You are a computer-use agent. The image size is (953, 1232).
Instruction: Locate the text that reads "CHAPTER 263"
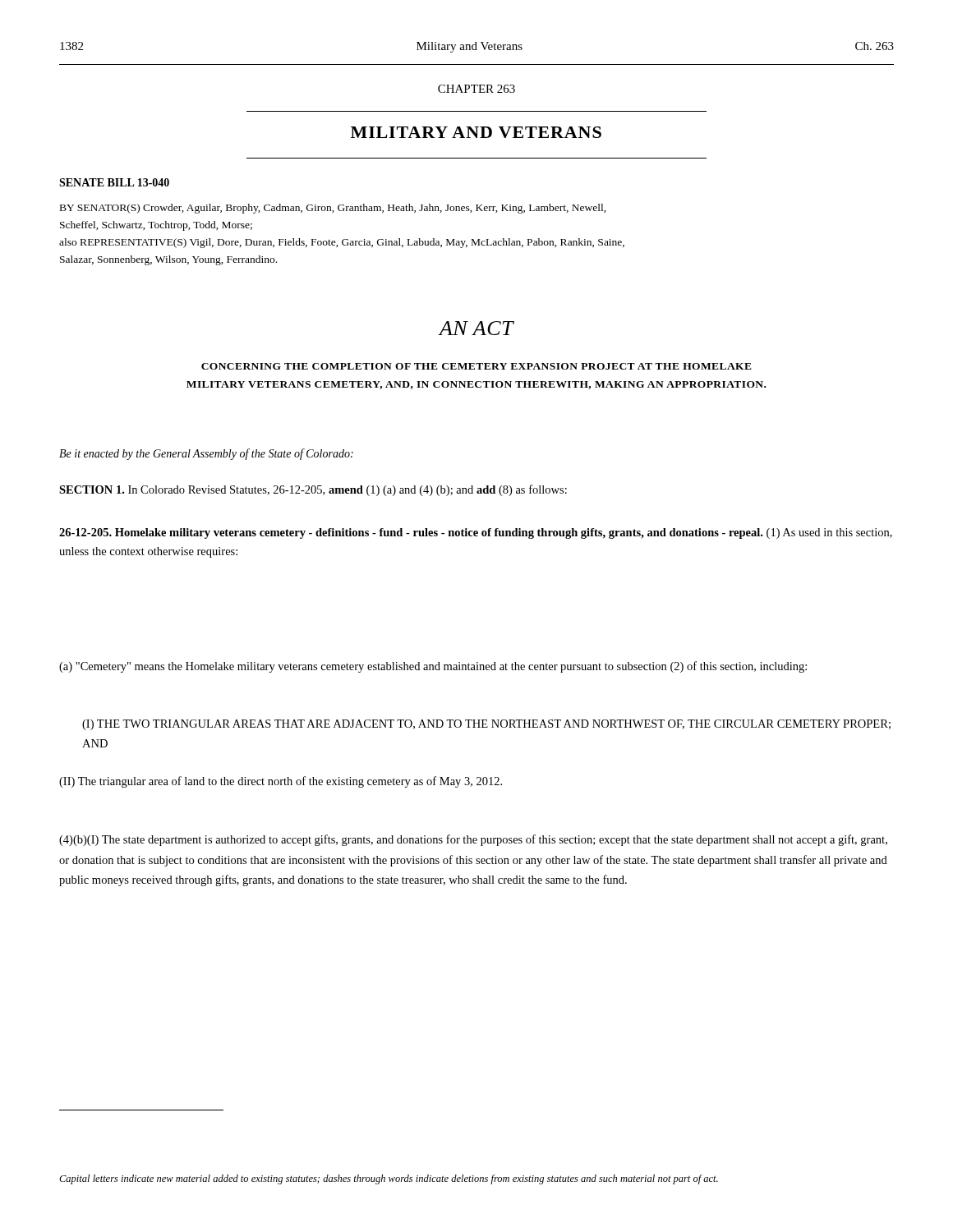point(476,89)
